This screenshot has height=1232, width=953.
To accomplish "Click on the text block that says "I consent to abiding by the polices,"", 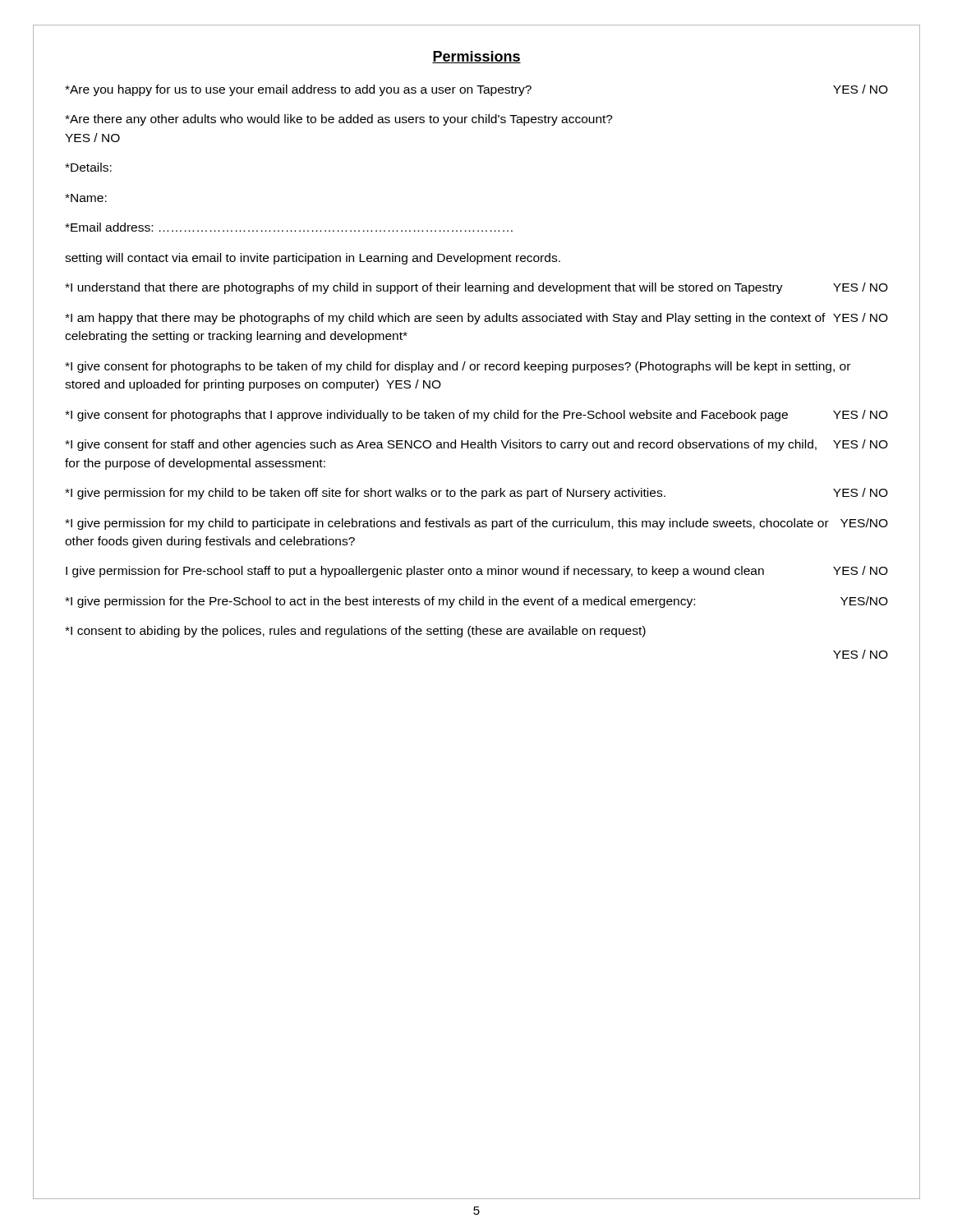I will click(x=476, y=644).
